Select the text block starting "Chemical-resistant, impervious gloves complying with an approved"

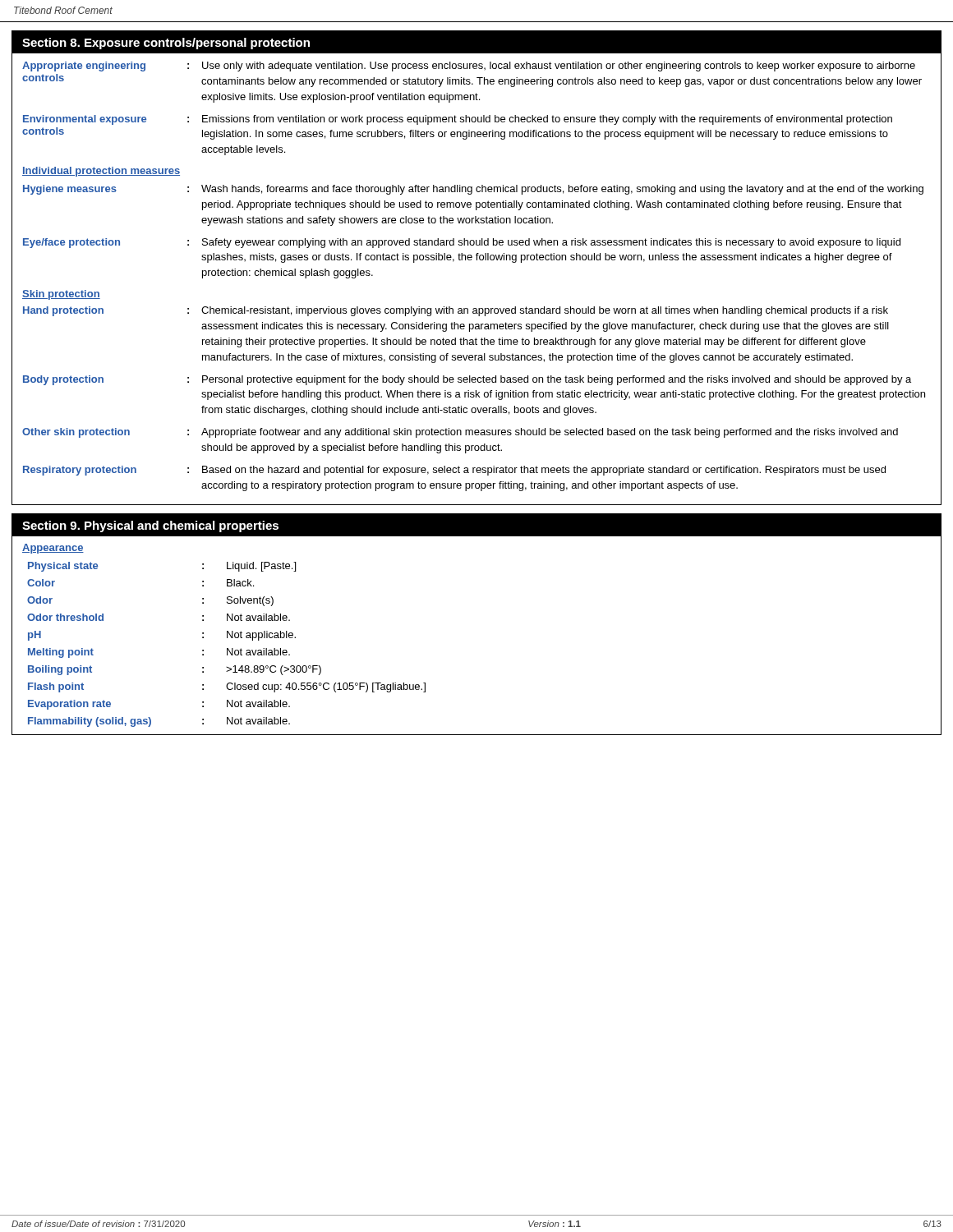pos(545,333)
